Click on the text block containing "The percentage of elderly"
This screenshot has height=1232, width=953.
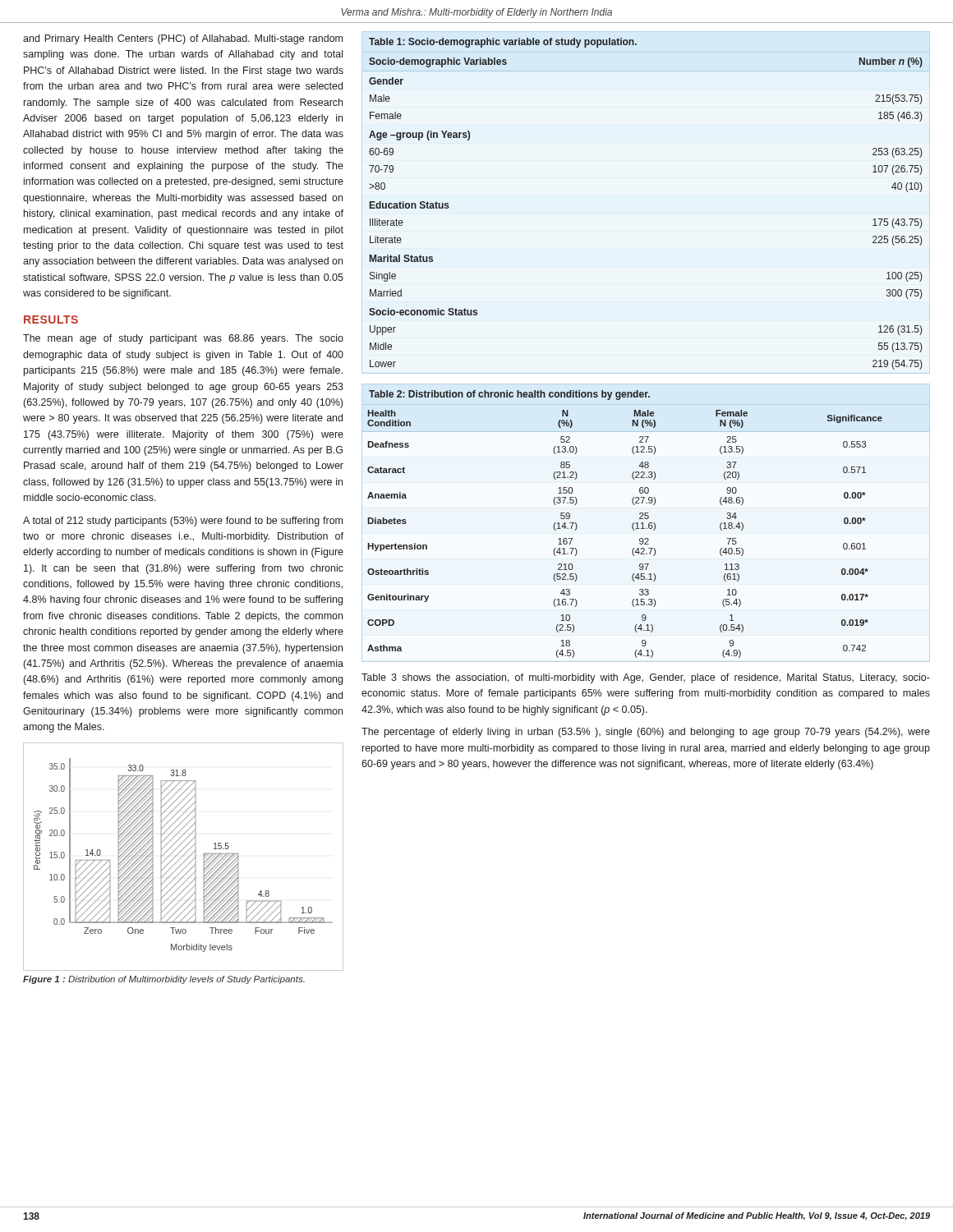[646, 748]
